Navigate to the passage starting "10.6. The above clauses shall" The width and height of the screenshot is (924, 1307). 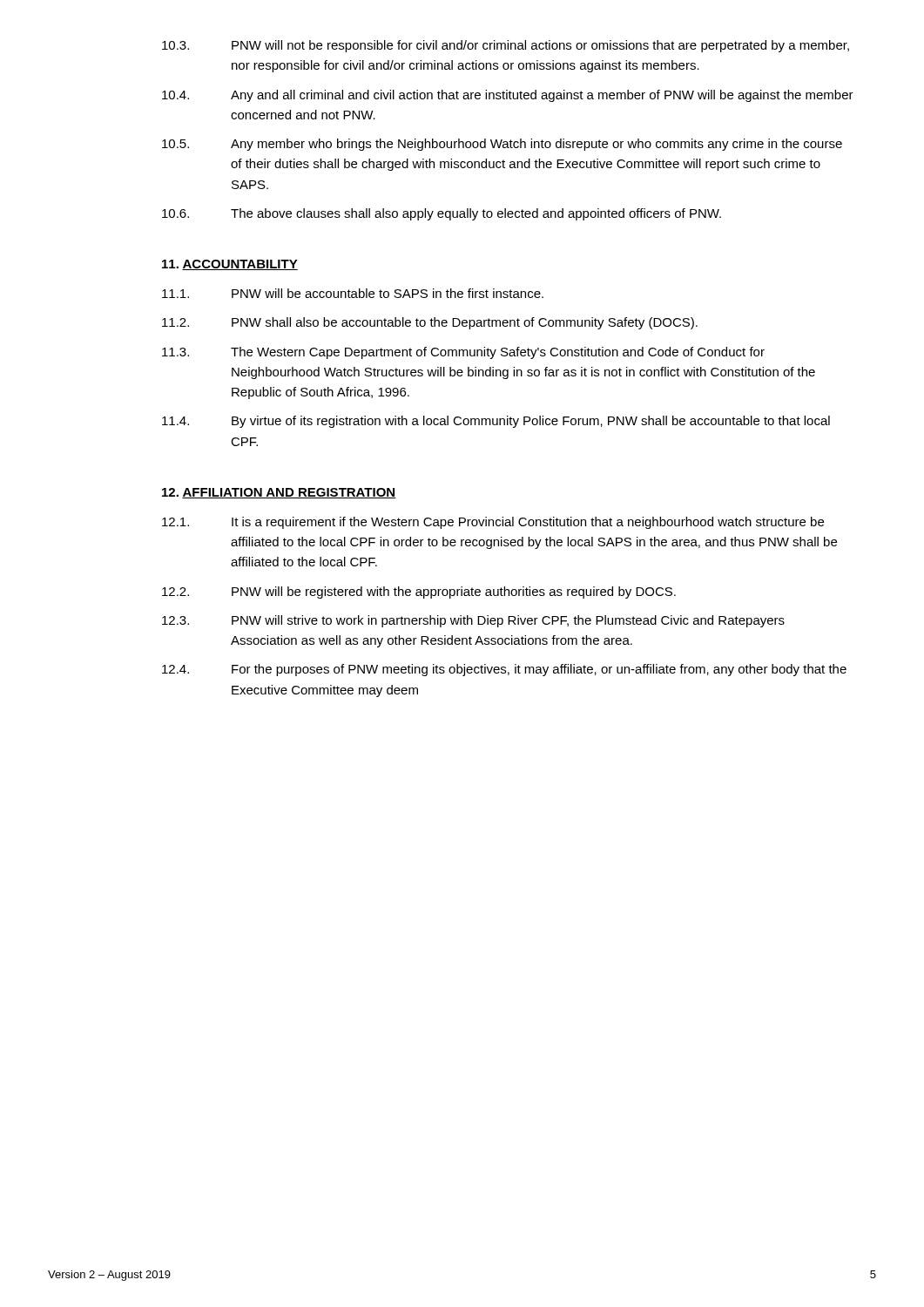[x=508, y=213]
